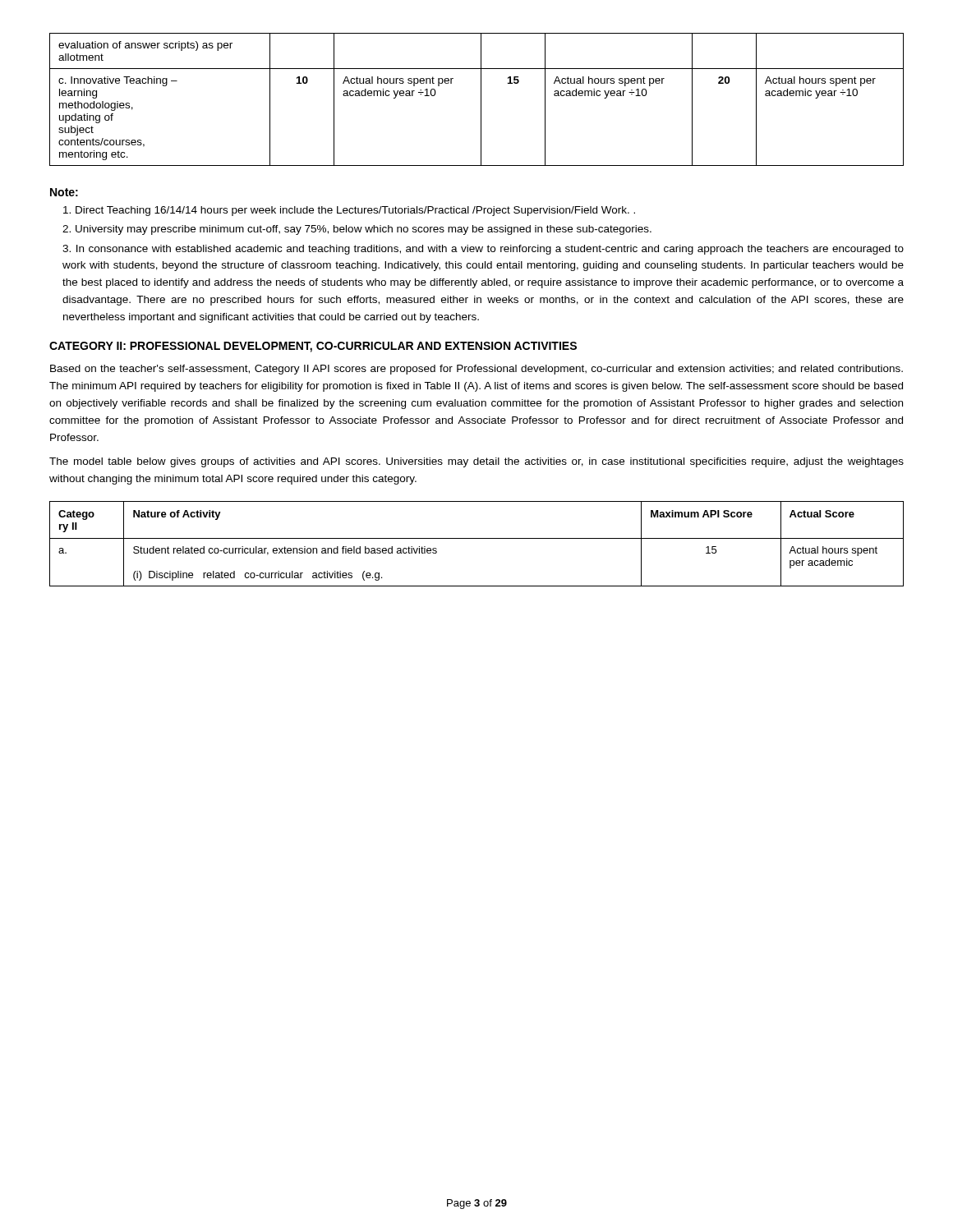Click on the table containing "Student related co-curricular,"
The width and height of the screenshot is (953, 1232).
(476, 543)
